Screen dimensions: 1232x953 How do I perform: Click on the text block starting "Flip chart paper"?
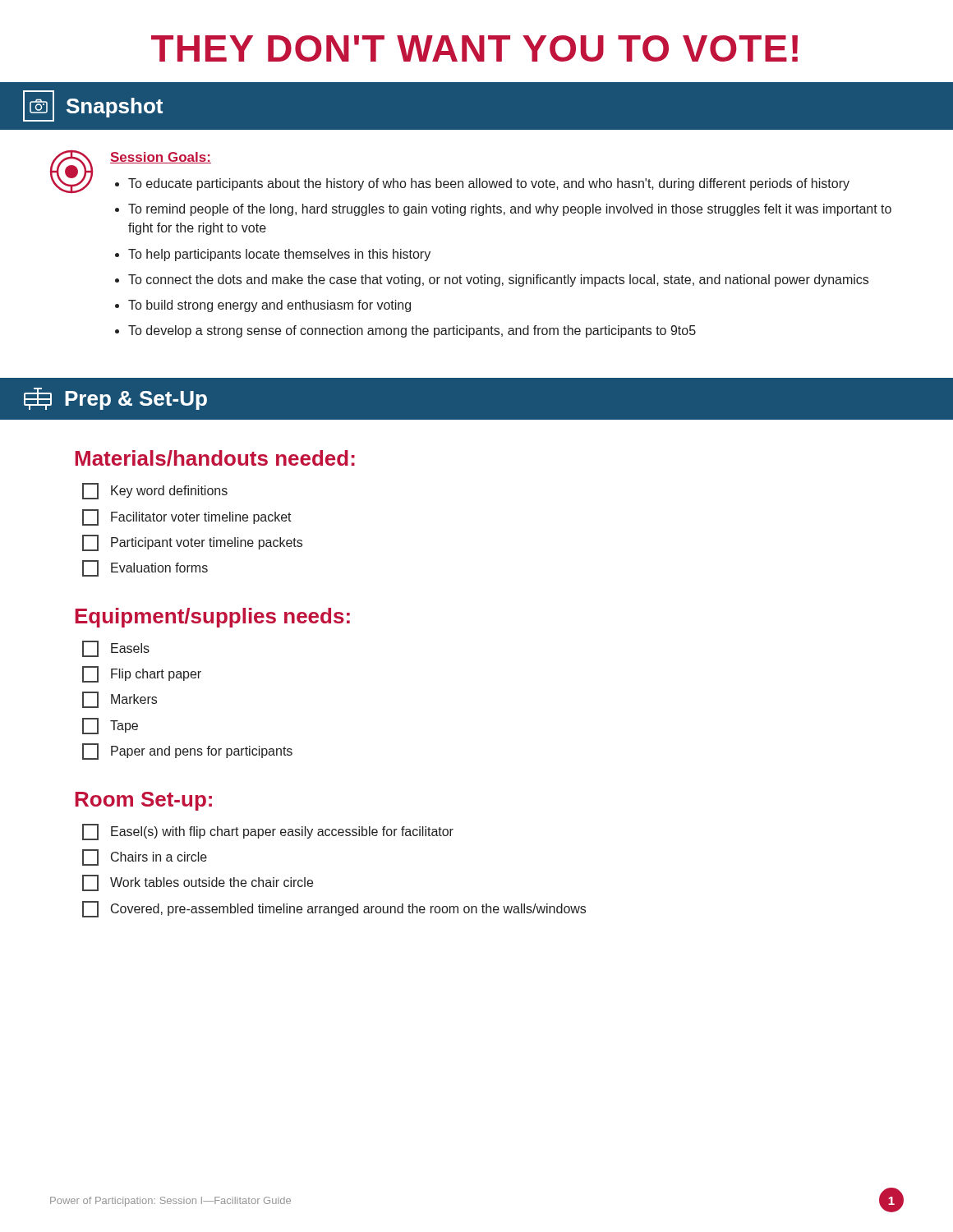coord(142,675)
